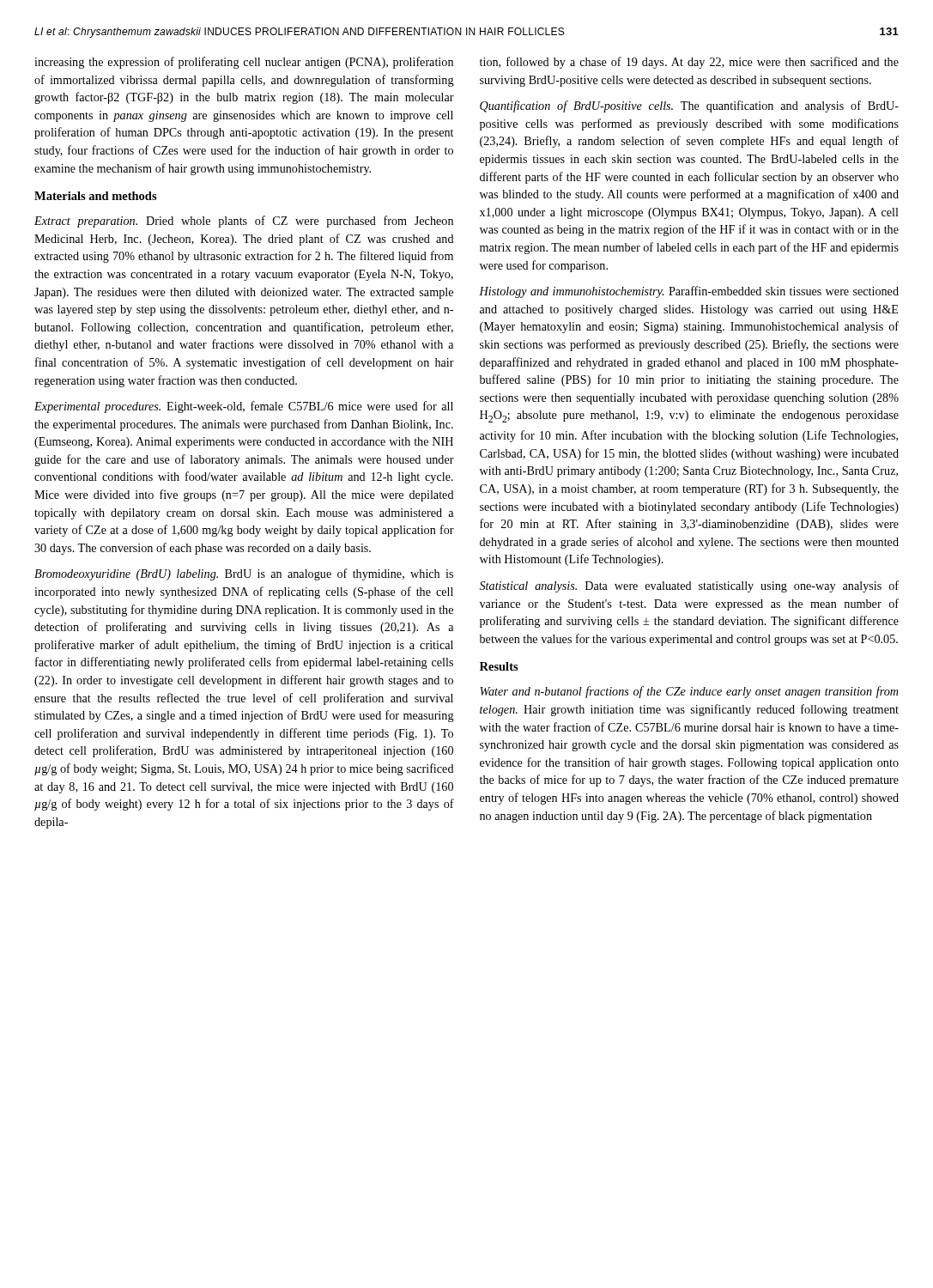
Task: Locate the text block that says "Quantification of BrdU-positive"
Action: click(689, 186)
